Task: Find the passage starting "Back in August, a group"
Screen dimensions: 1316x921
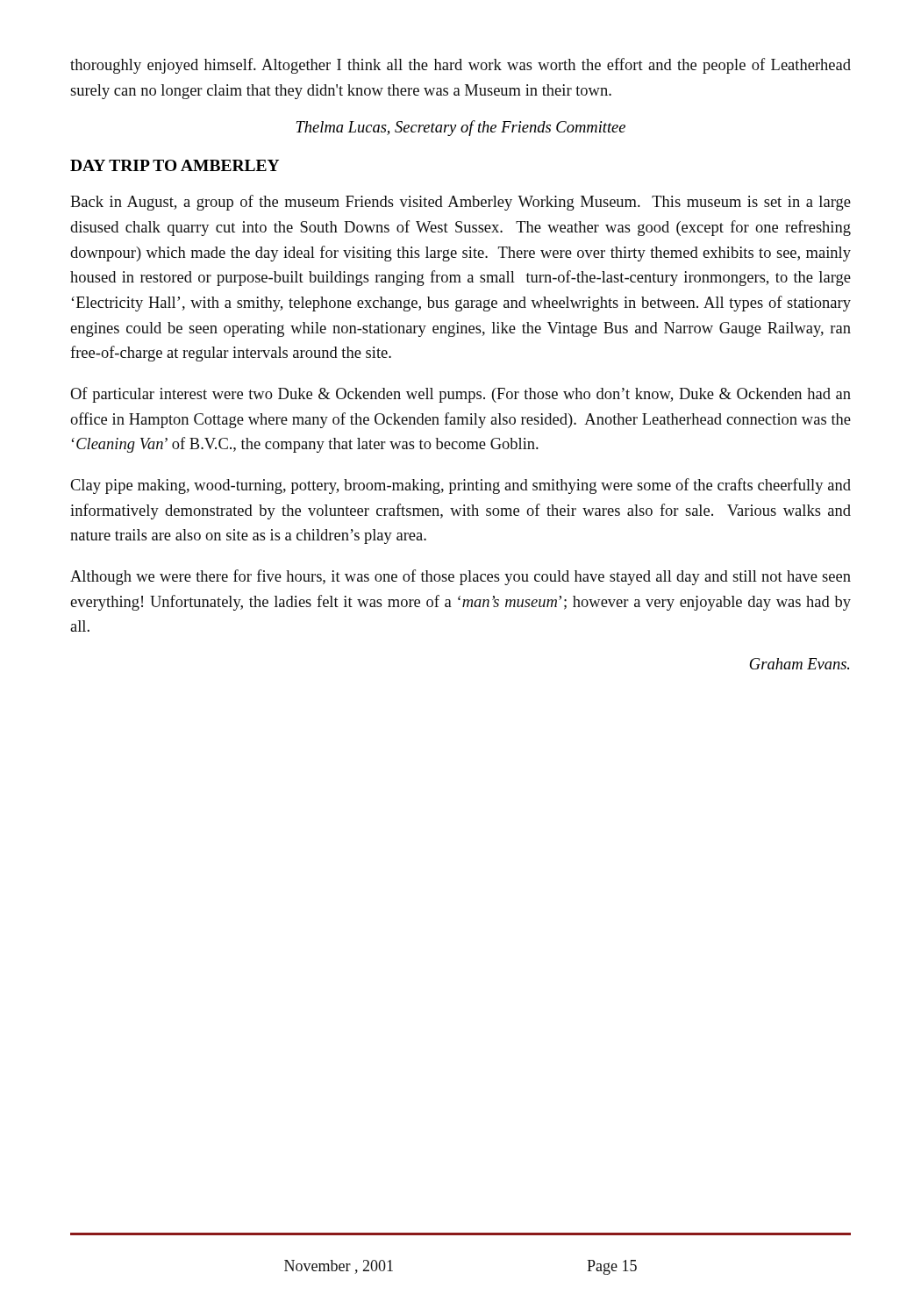Action: 460,278
